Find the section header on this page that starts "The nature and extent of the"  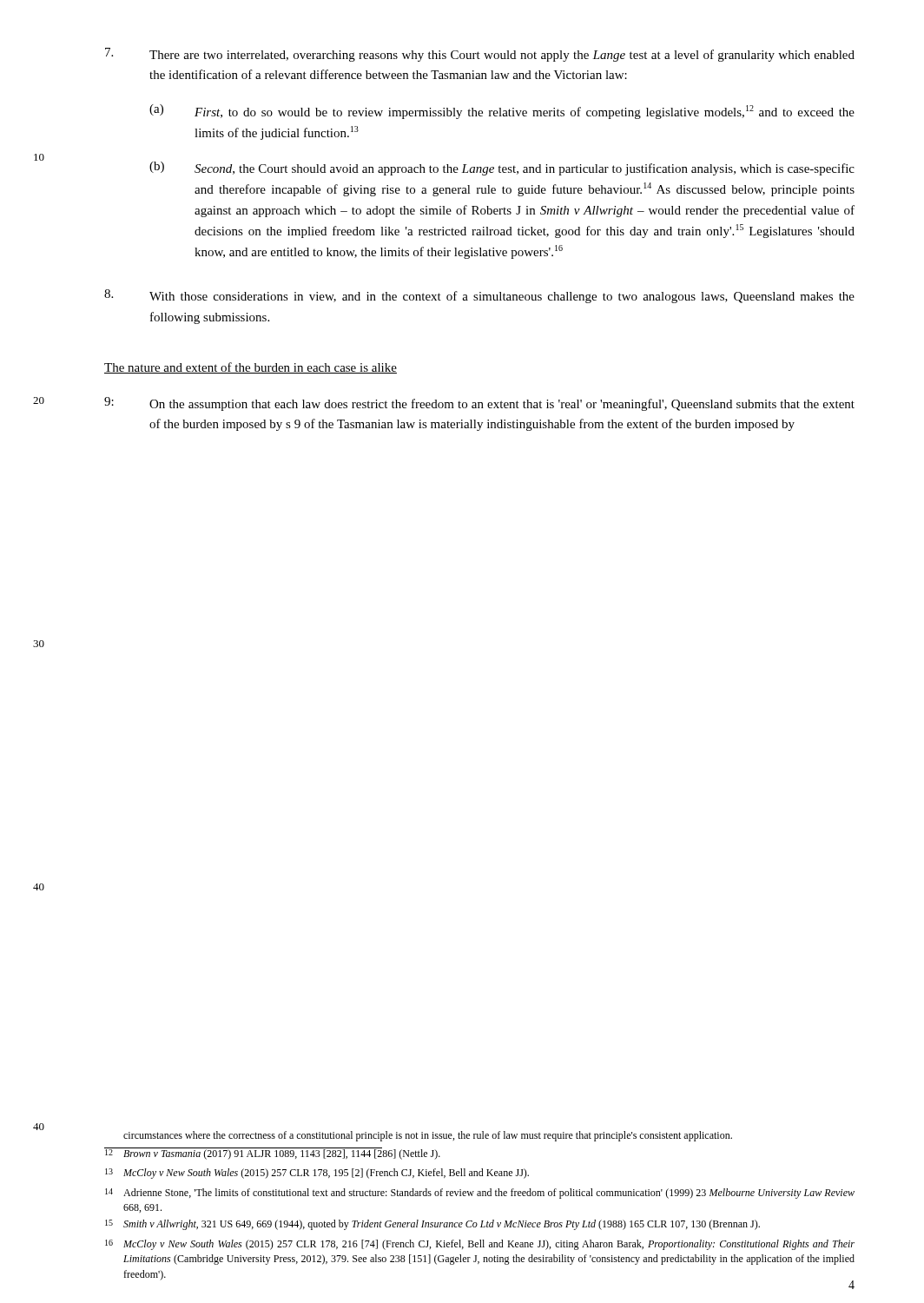tap(251, 368)
